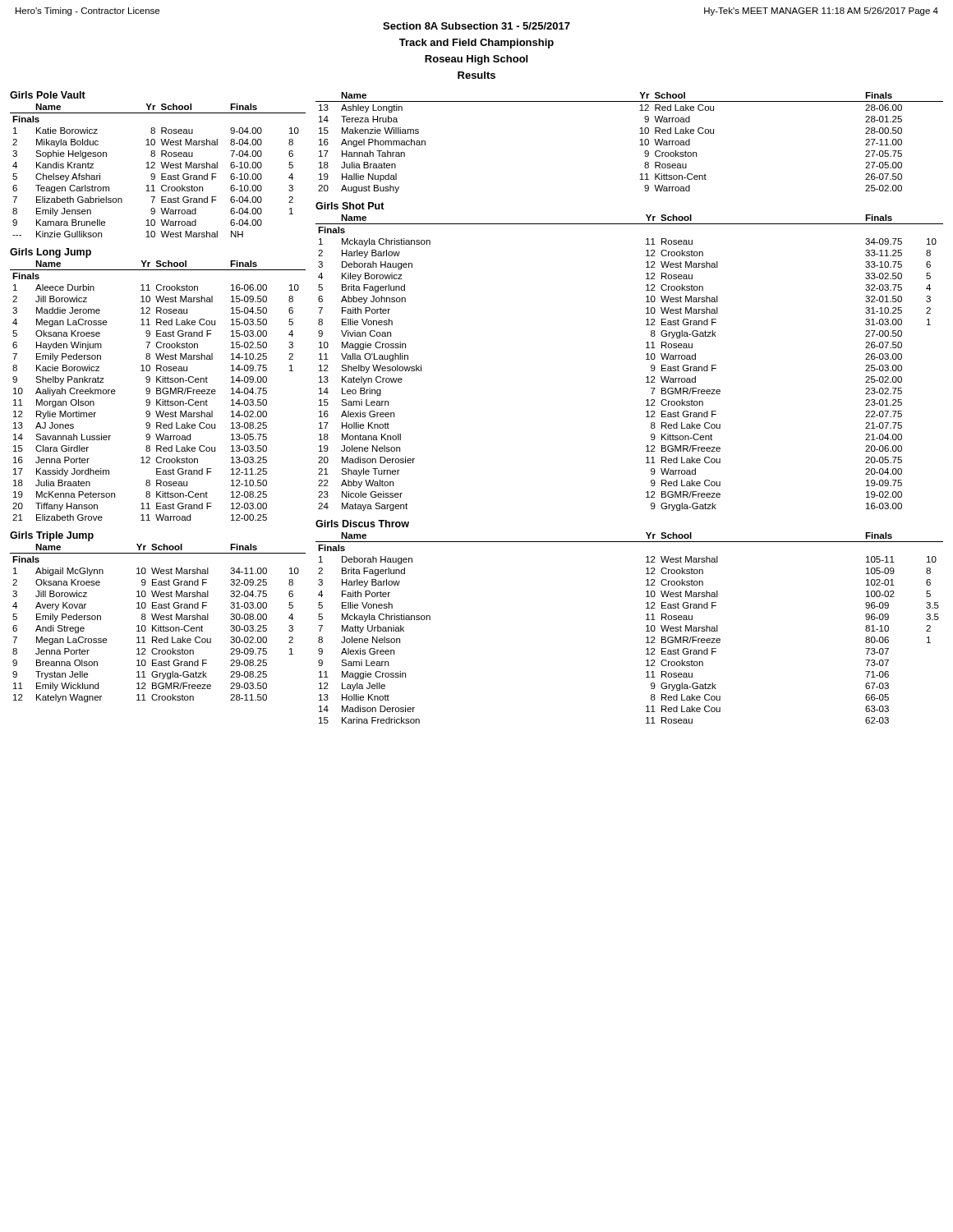The image size is (953, 1232).
Task: Point to the passage starting "Girls Triple Jump"
Action: coord(52,535)
